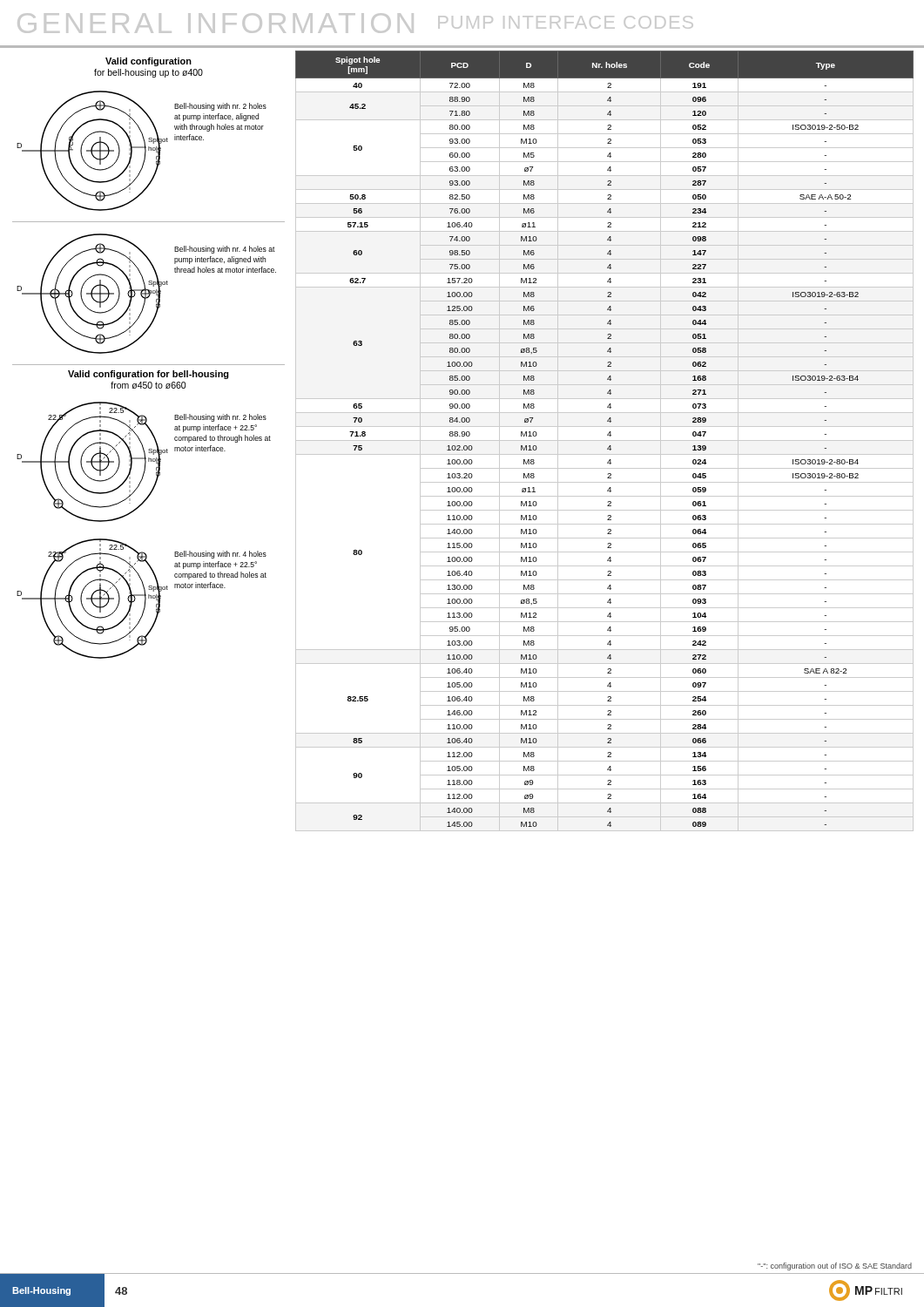Select the table that reads "Spigot hole [mm]"
The image size is (924, 1307).
point(608,661)
